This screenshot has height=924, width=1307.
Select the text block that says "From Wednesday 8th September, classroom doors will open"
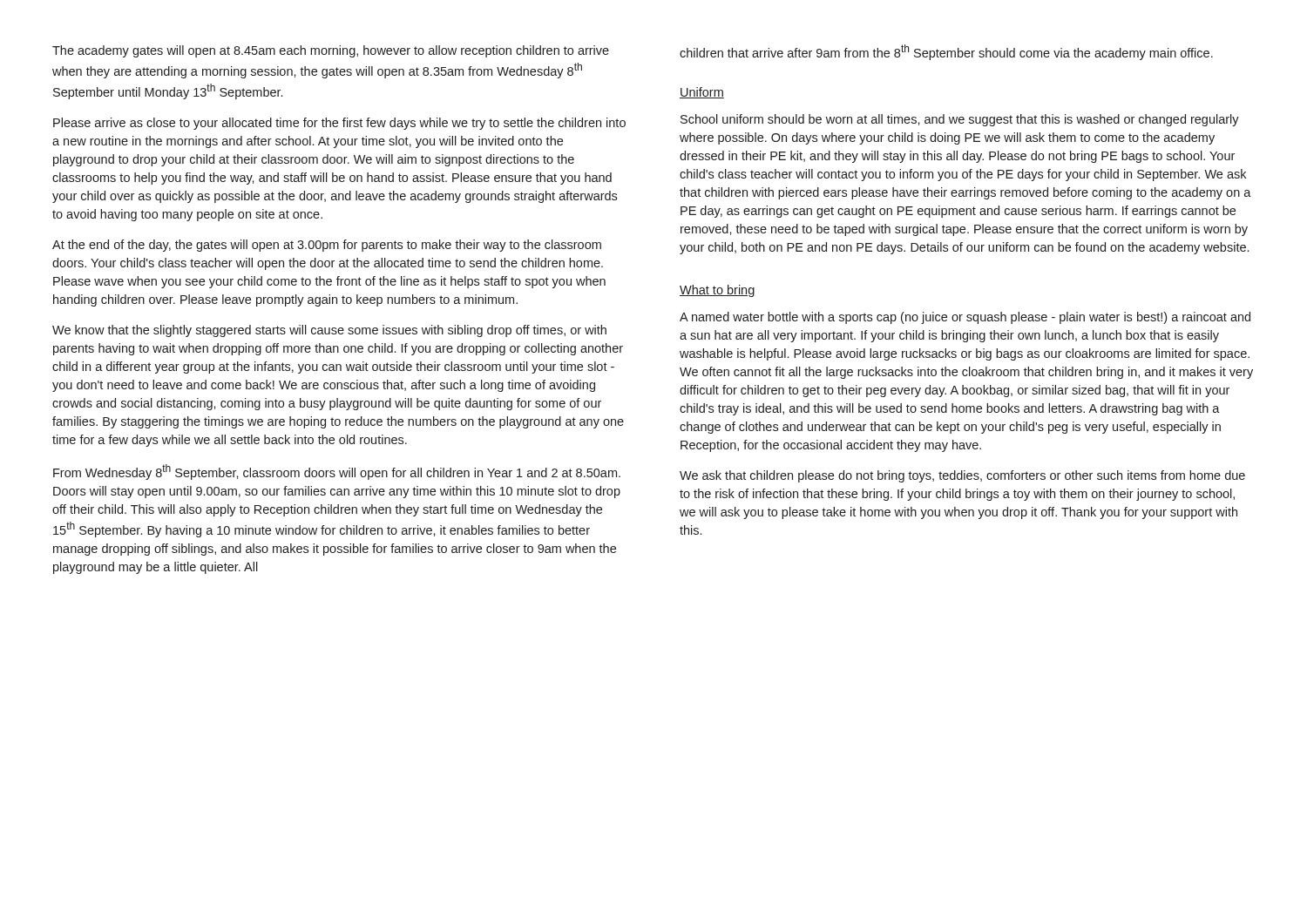pos(337,518)
